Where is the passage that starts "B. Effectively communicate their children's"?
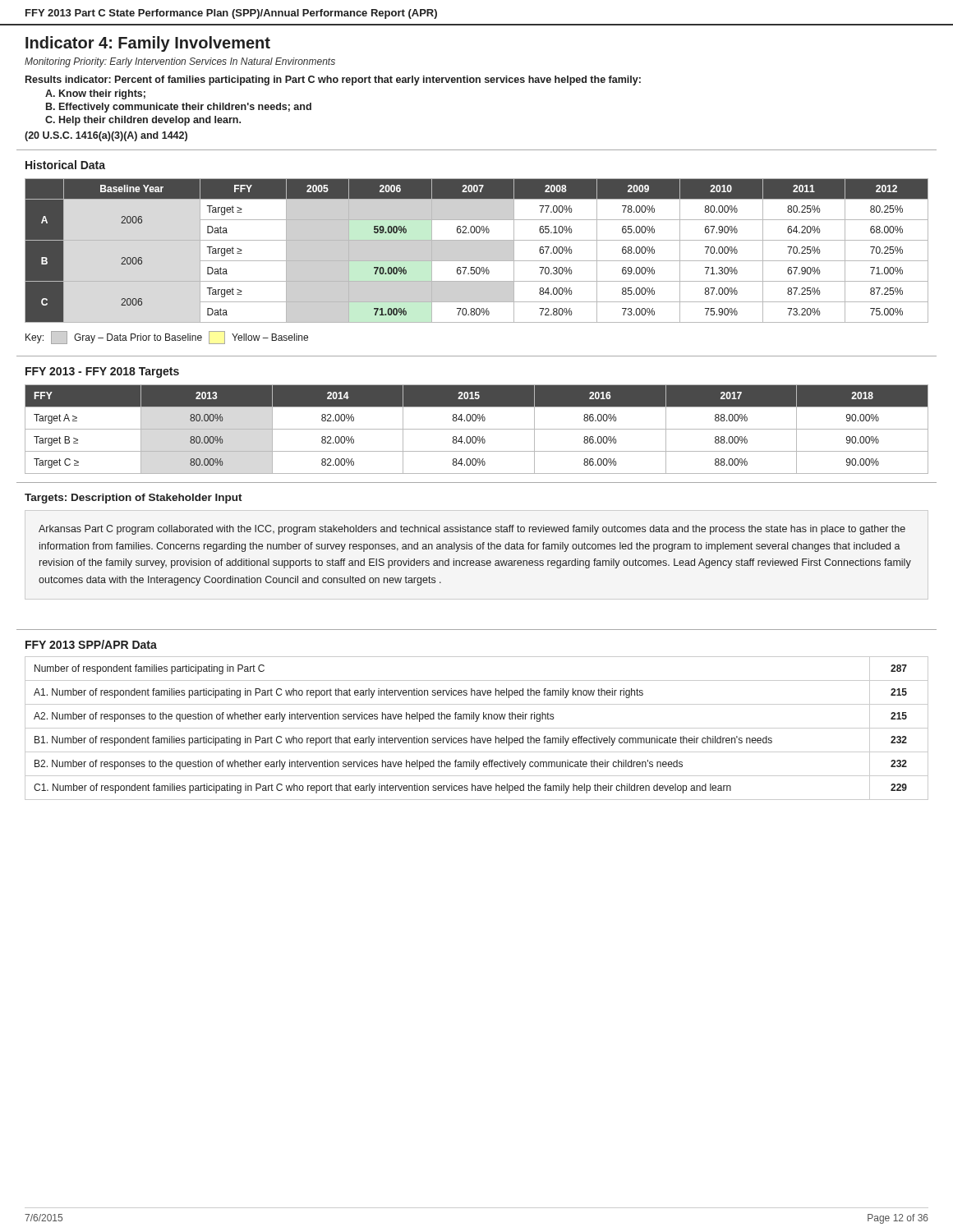Viewport: 953px width, 1232px height. (178, 107)
